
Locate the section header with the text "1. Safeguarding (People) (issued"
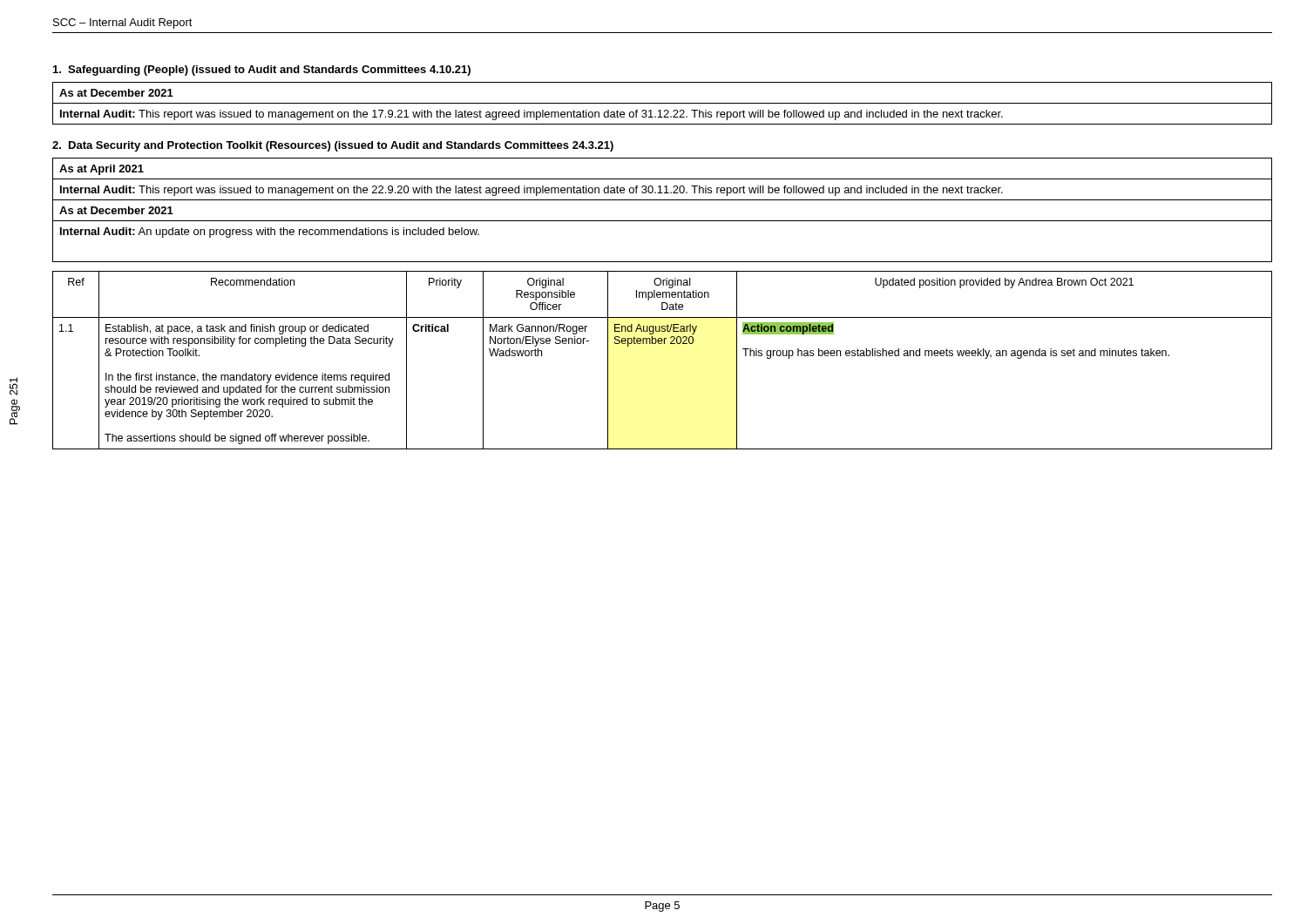[x=262, y=69]
